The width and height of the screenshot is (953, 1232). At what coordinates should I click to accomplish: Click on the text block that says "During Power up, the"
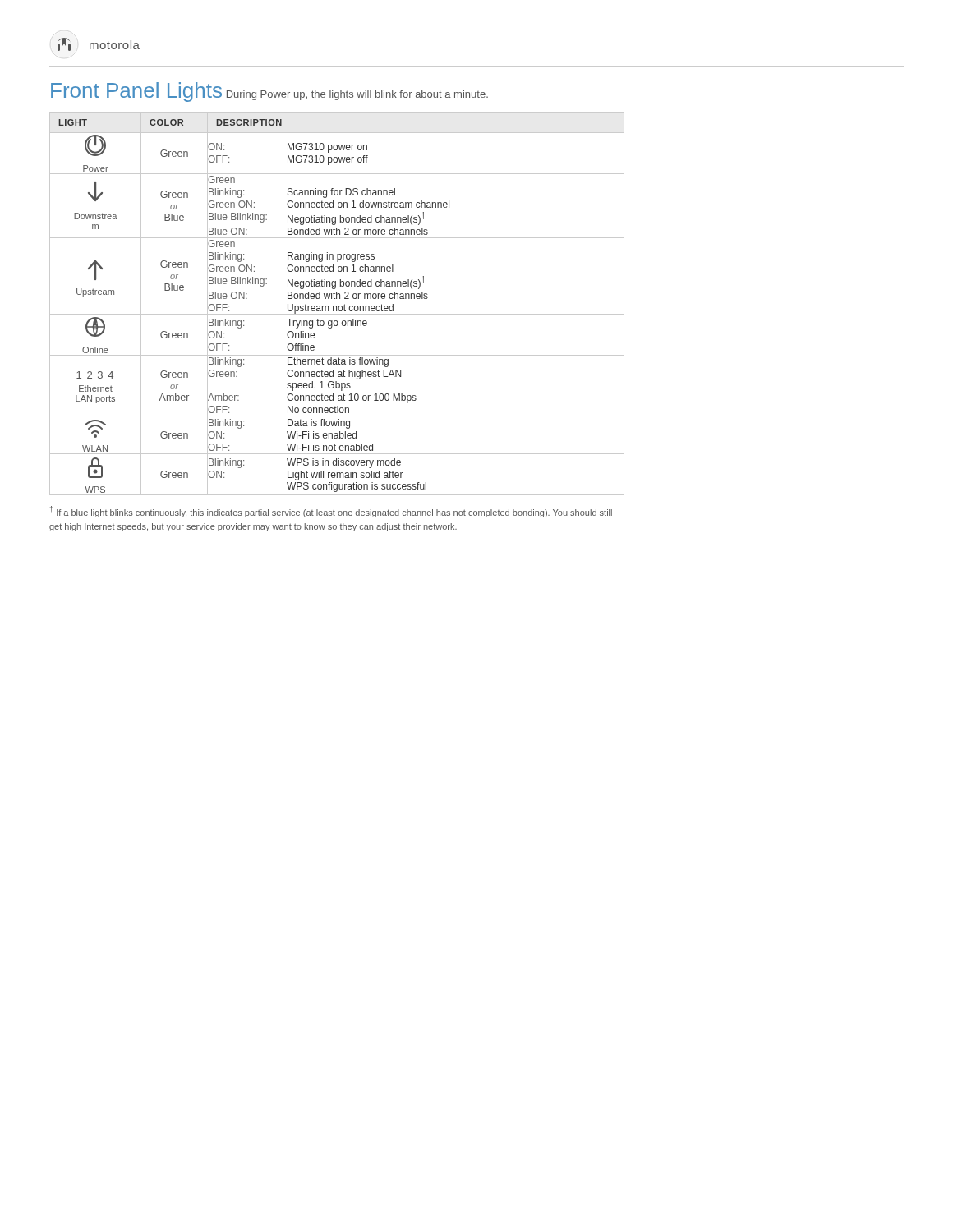tap(357, 94)
